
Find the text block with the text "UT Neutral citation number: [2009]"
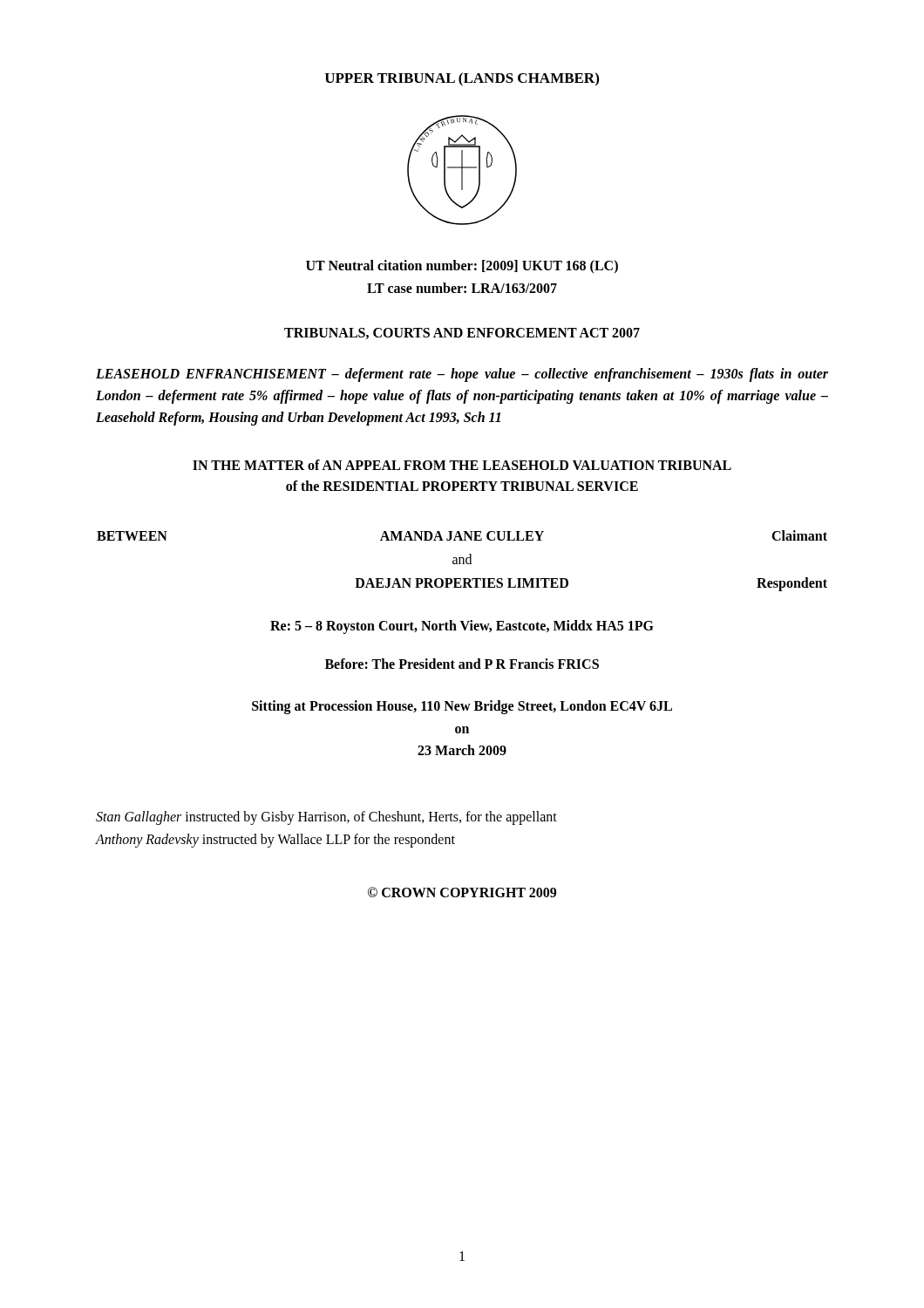(x=462, y=277)
